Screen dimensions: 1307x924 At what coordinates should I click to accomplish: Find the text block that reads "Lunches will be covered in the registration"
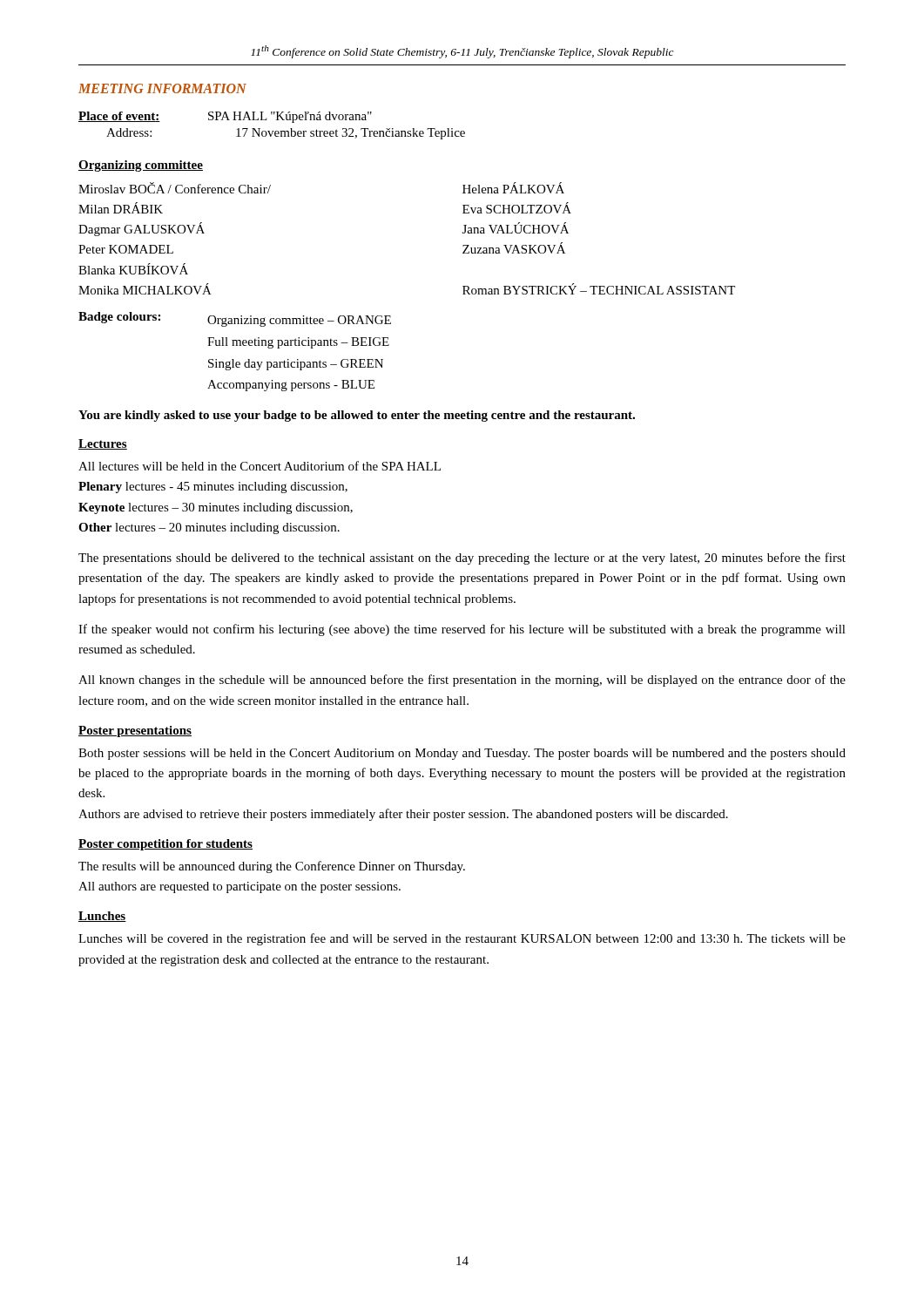(462, 949)
